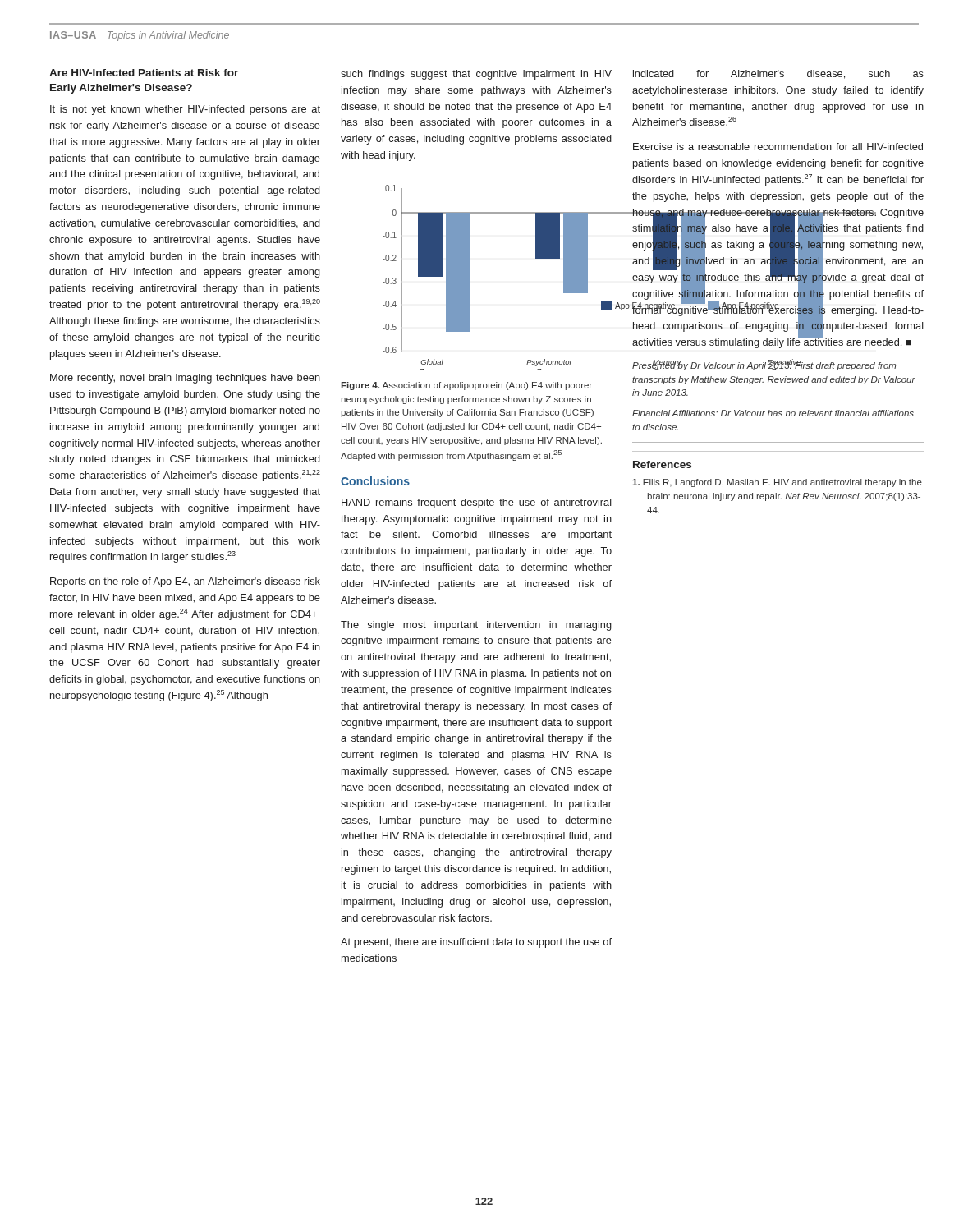The height and width of the screenshot is (1232, 968).
Task: Find the region starting "such findings suggest"
Action: tap(476, 114)
